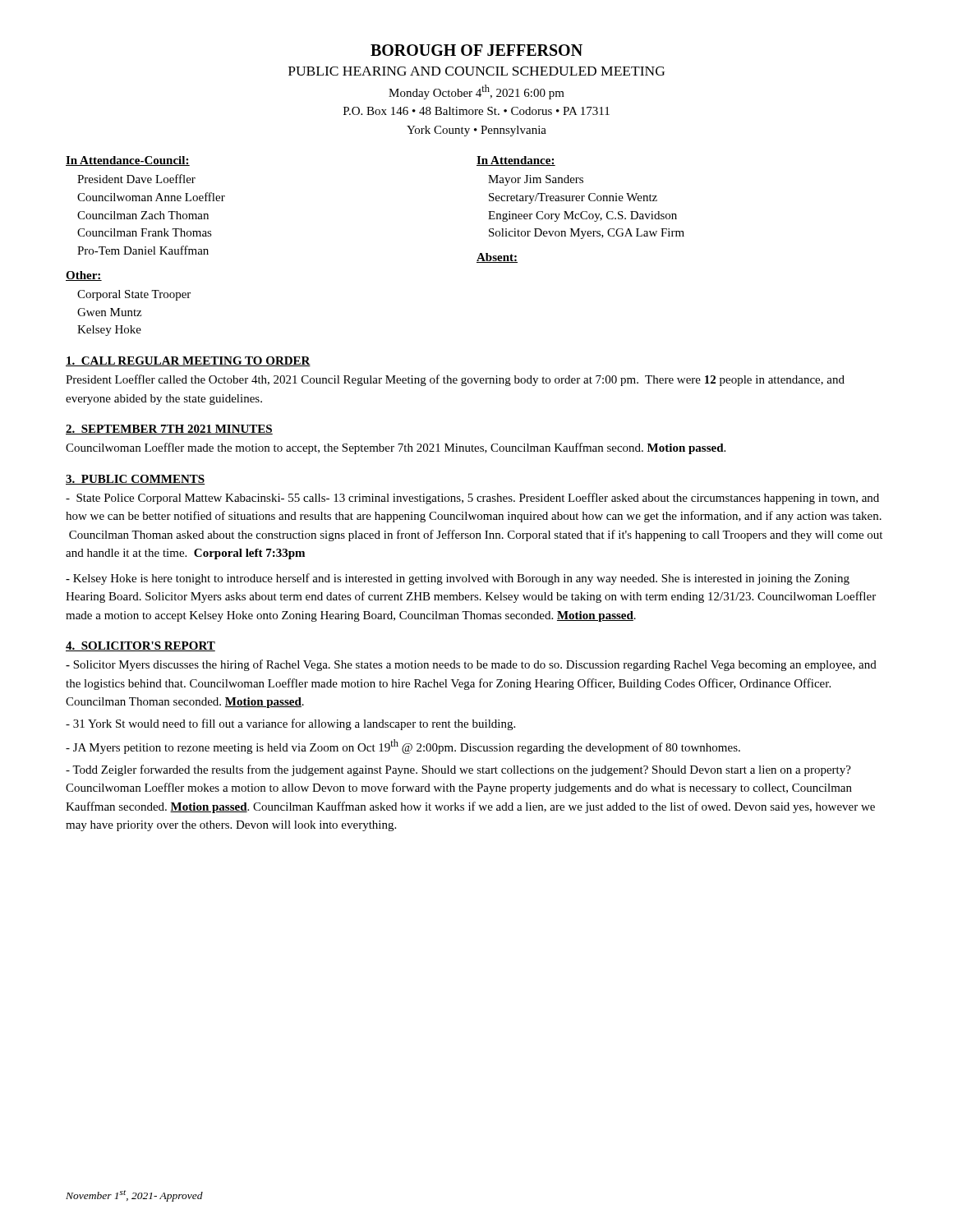Find the text block with the text "JA Myers petition to"
The image size is (953, 1232).
403,746
